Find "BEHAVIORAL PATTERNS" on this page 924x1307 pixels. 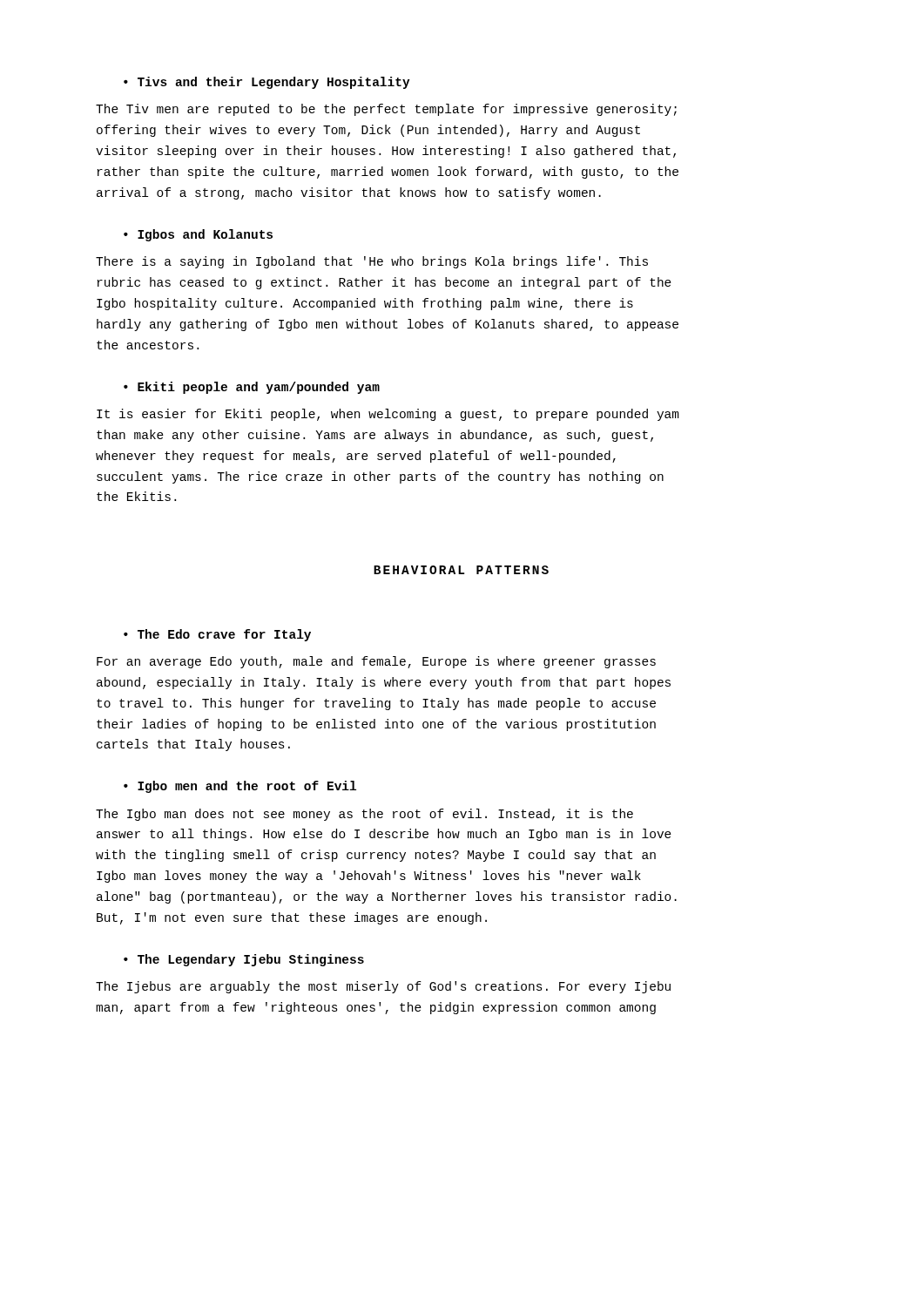(462, 571)
